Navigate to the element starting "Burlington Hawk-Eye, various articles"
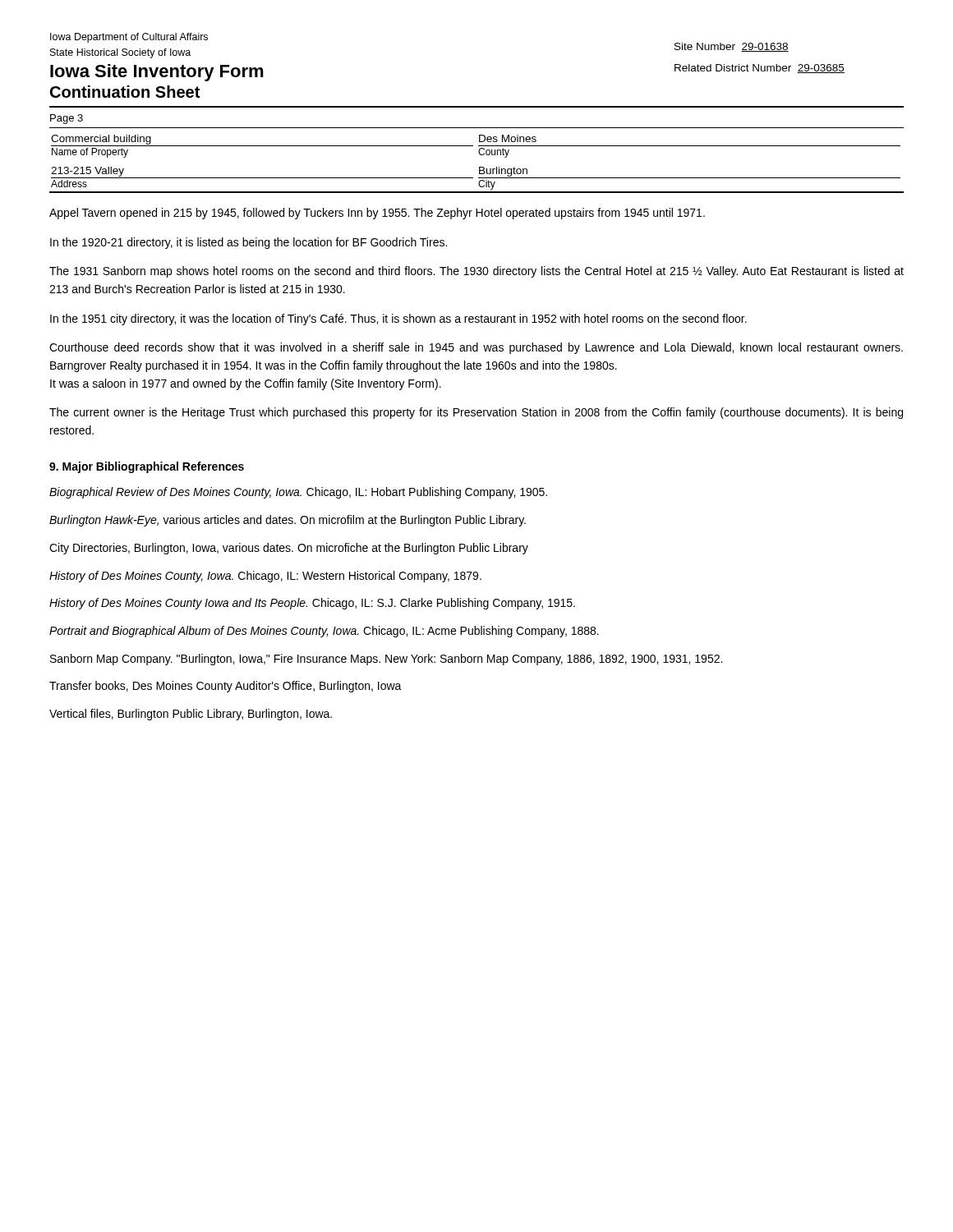 (x=288, y=520)
